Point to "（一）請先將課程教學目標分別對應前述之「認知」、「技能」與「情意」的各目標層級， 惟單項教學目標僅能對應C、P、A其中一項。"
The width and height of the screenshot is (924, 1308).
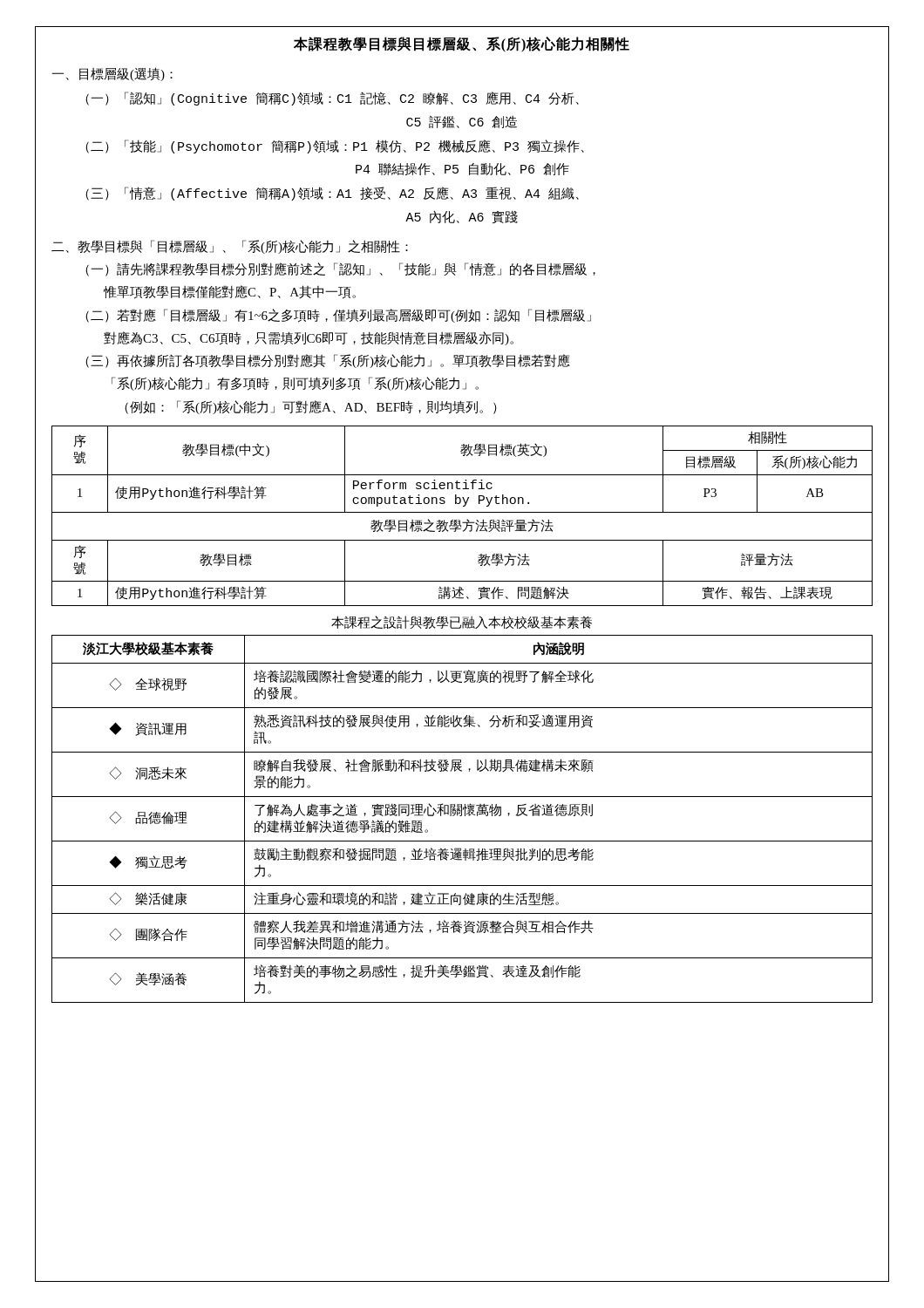(339, 281)
